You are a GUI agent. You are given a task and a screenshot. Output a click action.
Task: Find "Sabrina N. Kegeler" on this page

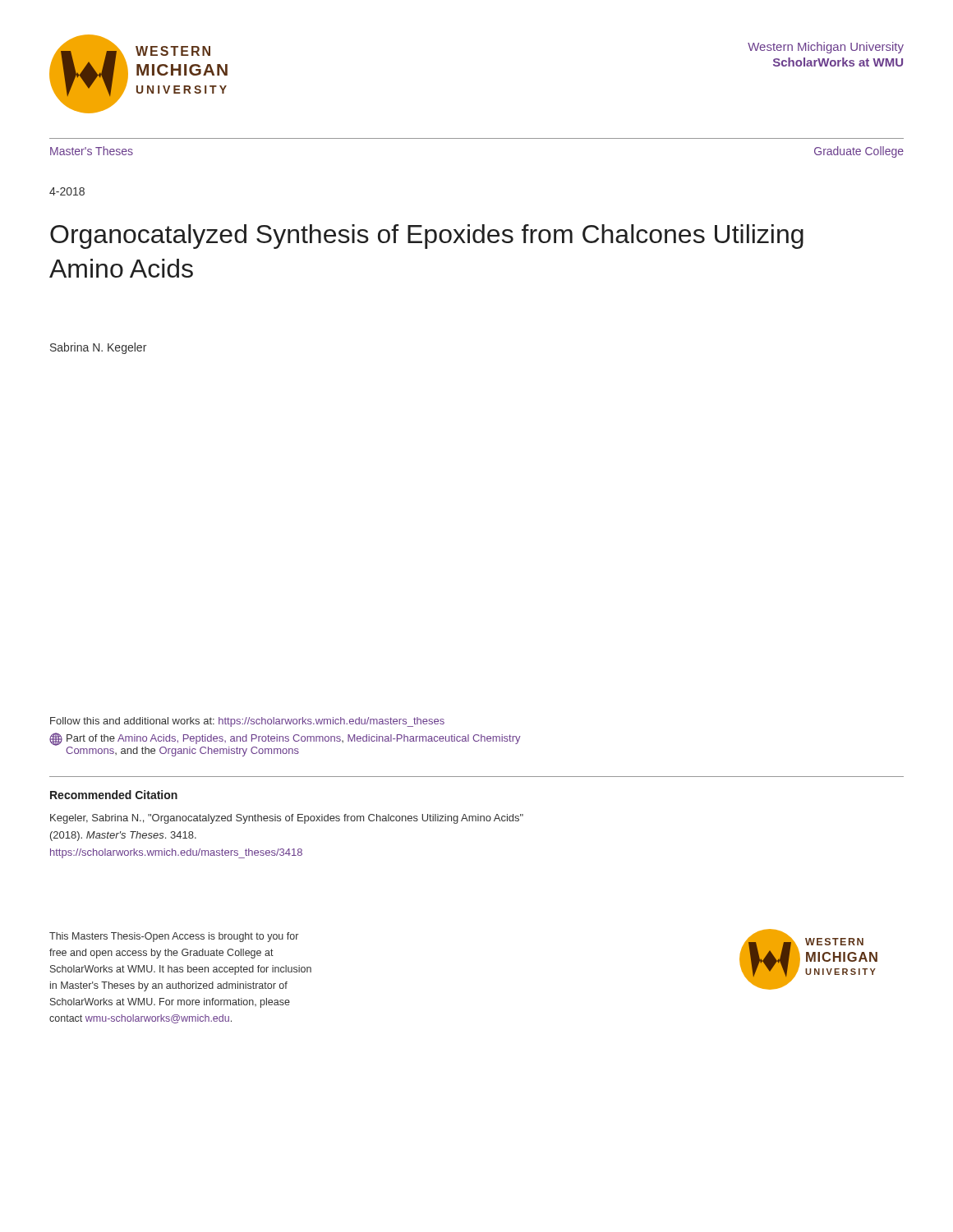click(98, 347)
